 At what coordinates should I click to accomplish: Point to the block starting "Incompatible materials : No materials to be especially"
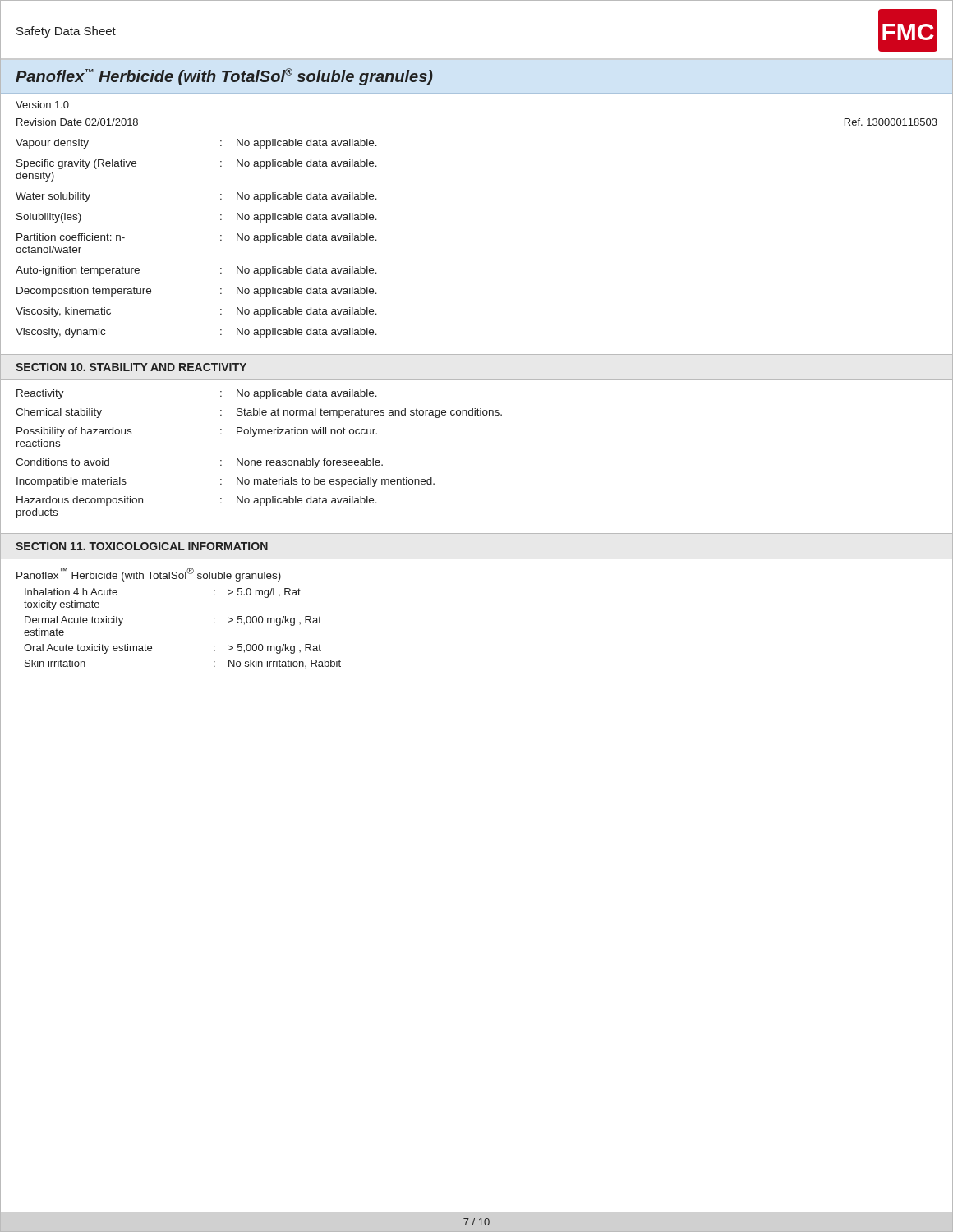(226, 481)
